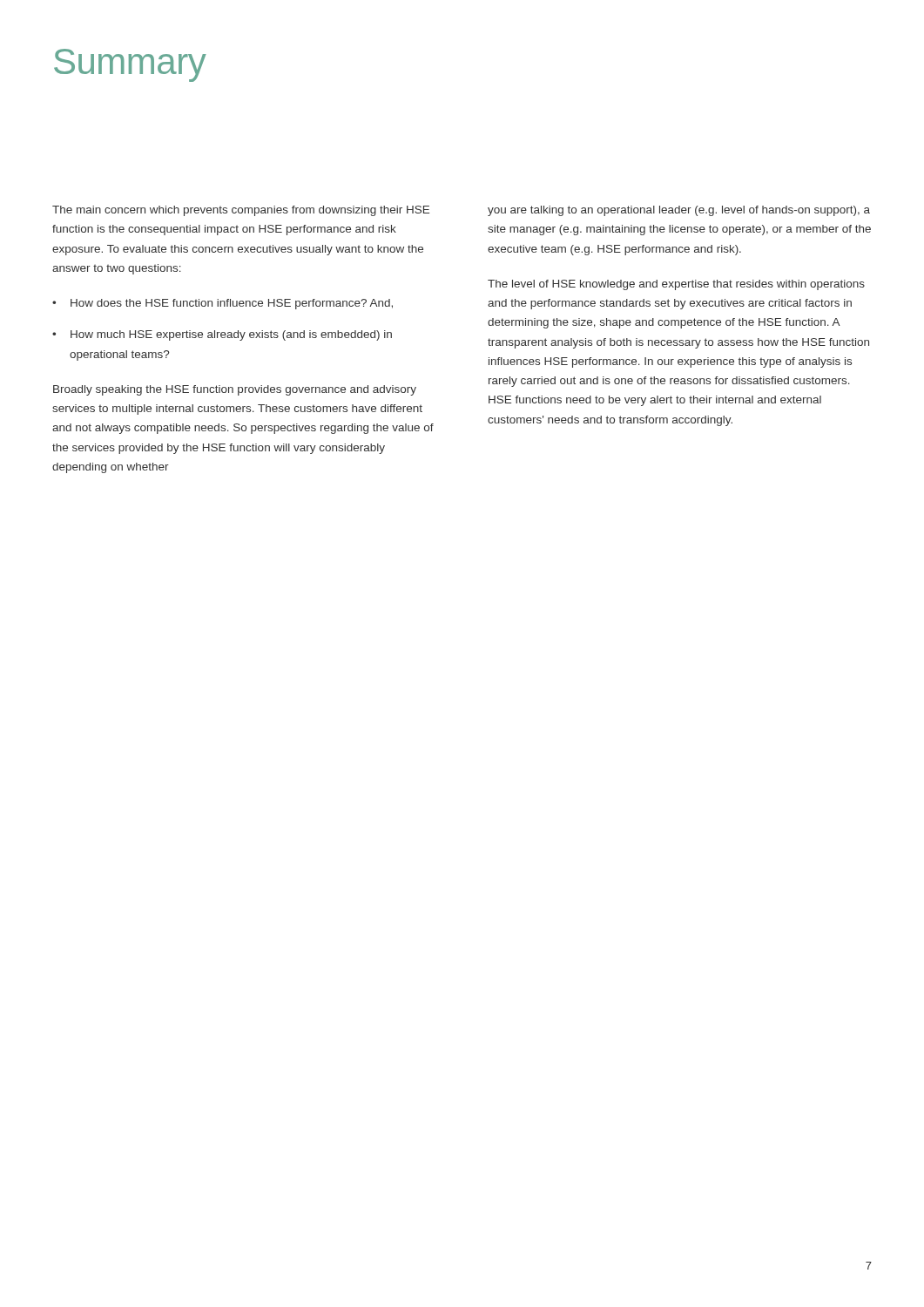Locate the block of text that opens with "The main concern which prevents"
The height and width of the screenshot is (1307, 924).
coord(244,239)
